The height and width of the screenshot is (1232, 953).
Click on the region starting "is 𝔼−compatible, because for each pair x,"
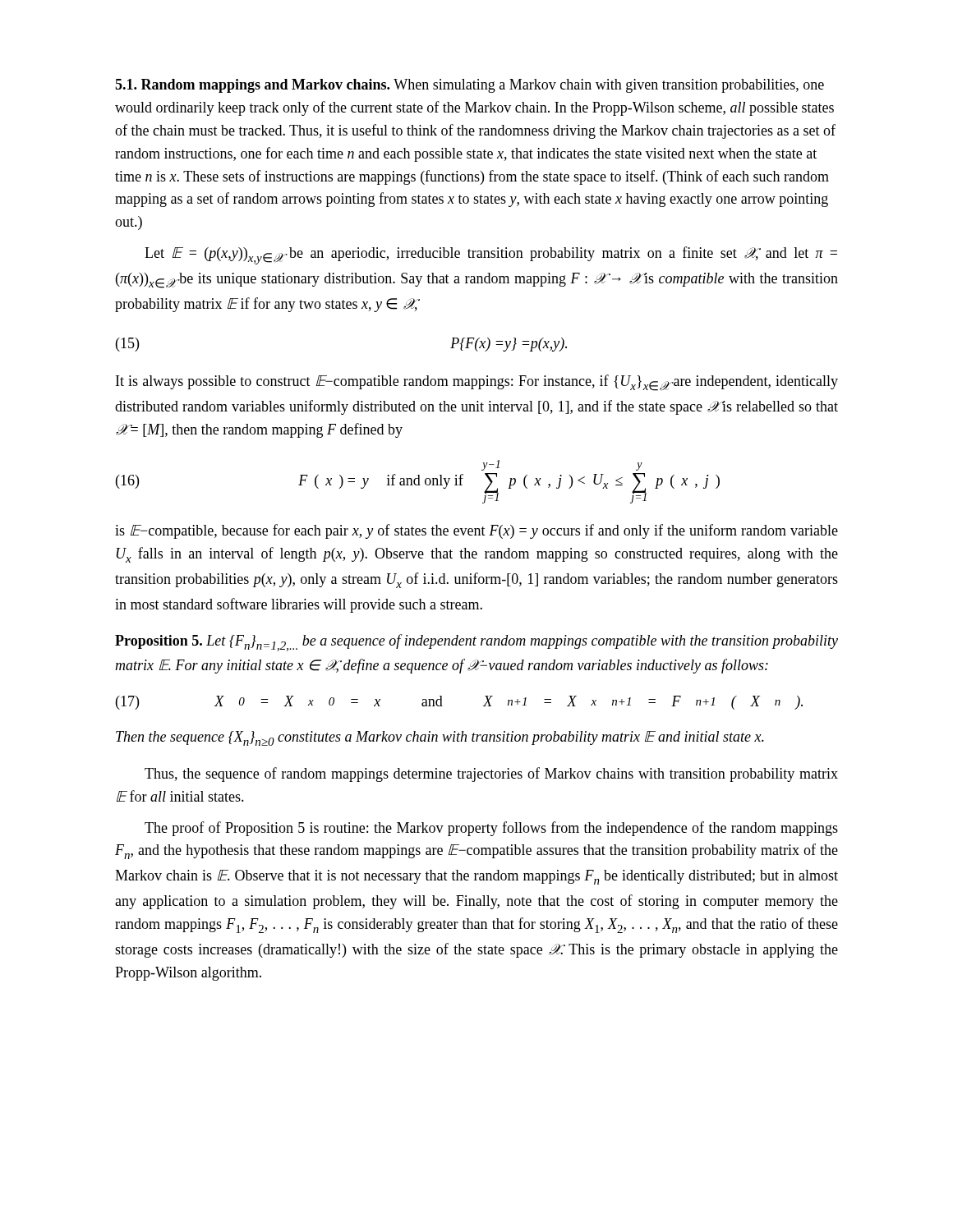476,567
